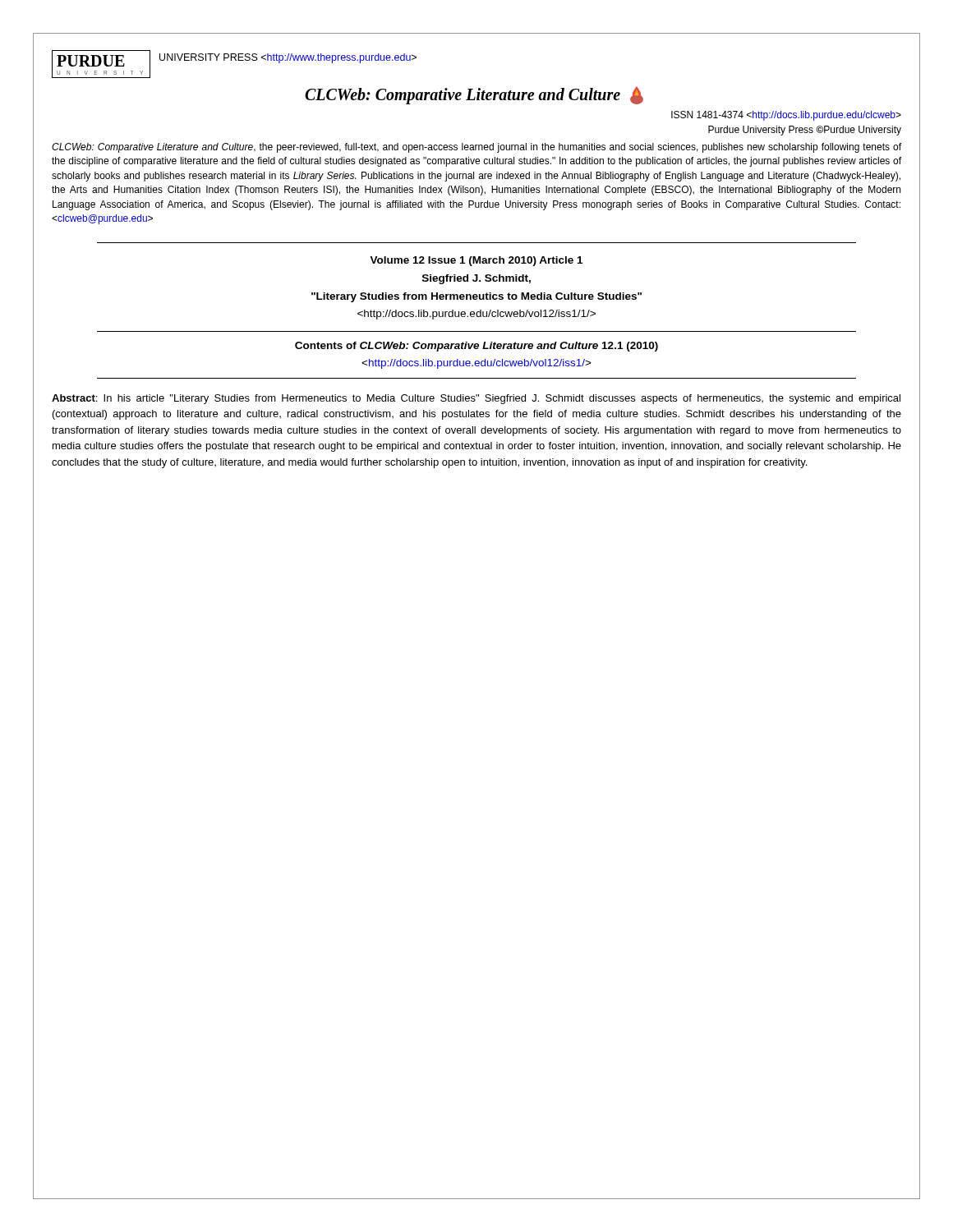
Task: Click the passage that begins "Abstract: In his article "Literary Studies from"
Action: click(476, 430)
